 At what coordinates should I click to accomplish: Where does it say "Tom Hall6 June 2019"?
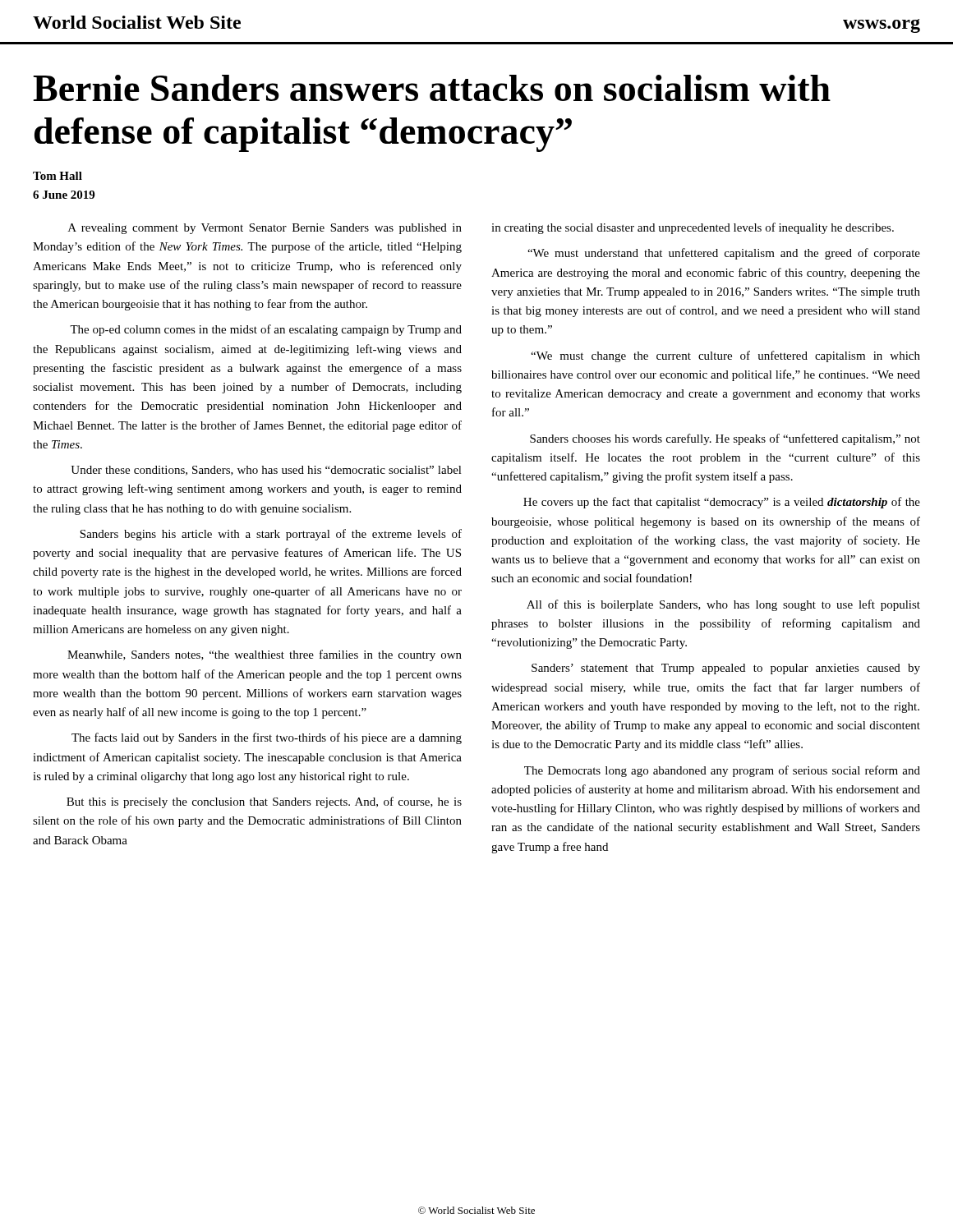58,176
